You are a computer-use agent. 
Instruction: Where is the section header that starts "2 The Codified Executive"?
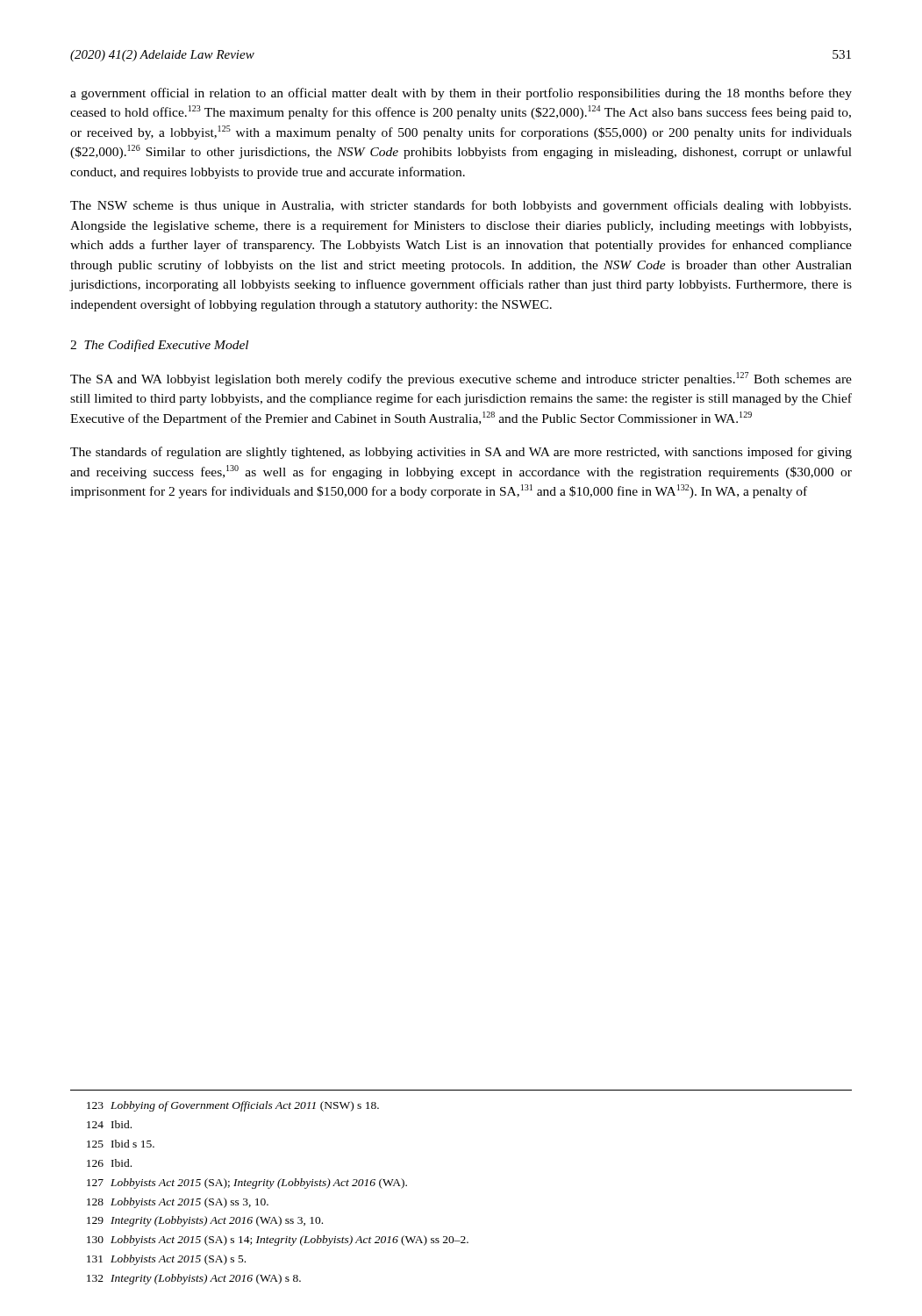click(159, 346)
